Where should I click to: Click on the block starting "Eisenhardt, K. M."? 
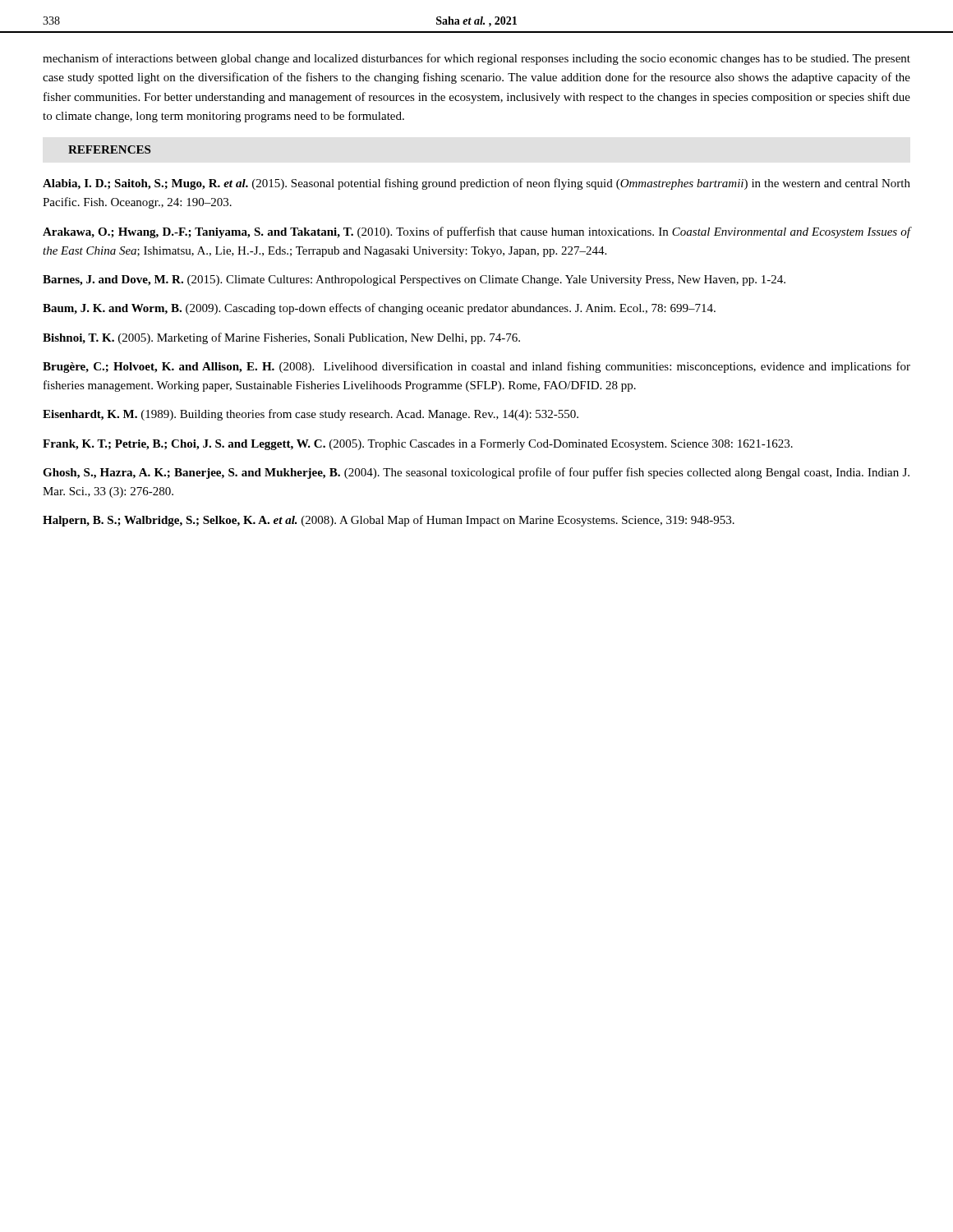[311, 414]
